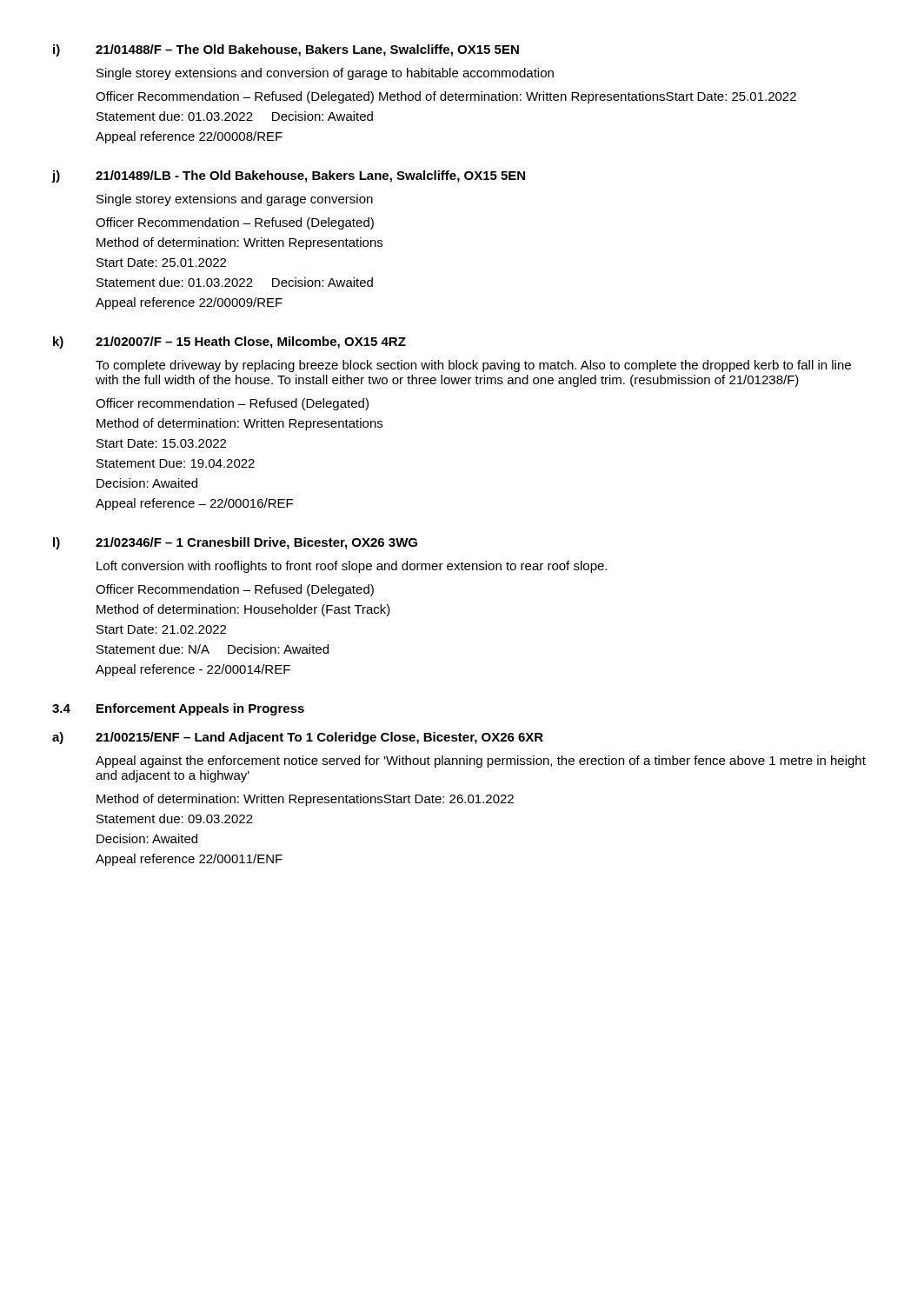Image resolution: width=924 pixels, height=1304 pixels.
Task: Click on the section header that reads "3.4 Enforcement Appeals in Progress"
Action: pyautogui.click(x=178, y=708)
